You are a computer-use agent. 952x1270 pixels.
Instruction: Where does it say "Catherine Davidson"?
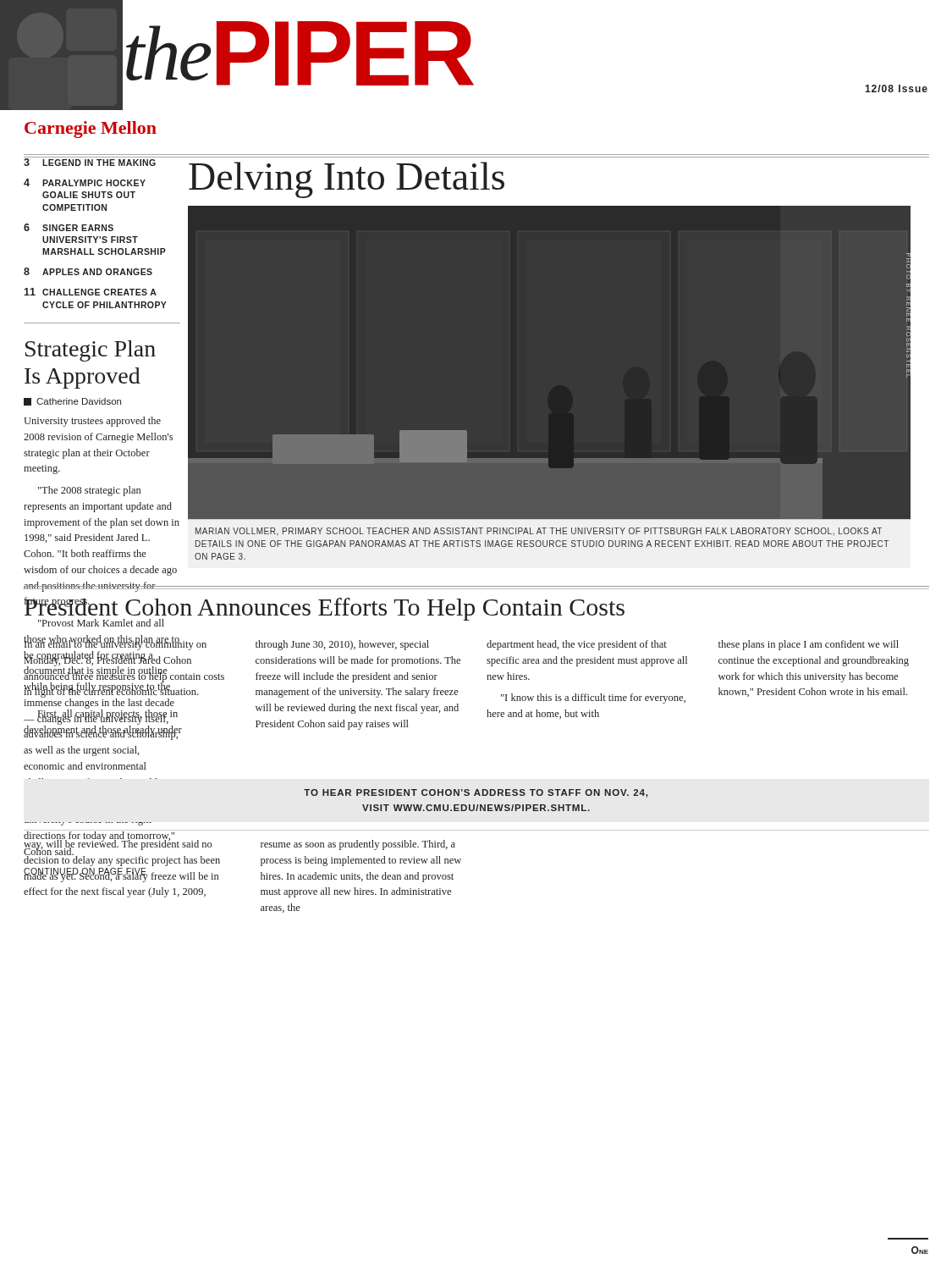tap(73, 401)
